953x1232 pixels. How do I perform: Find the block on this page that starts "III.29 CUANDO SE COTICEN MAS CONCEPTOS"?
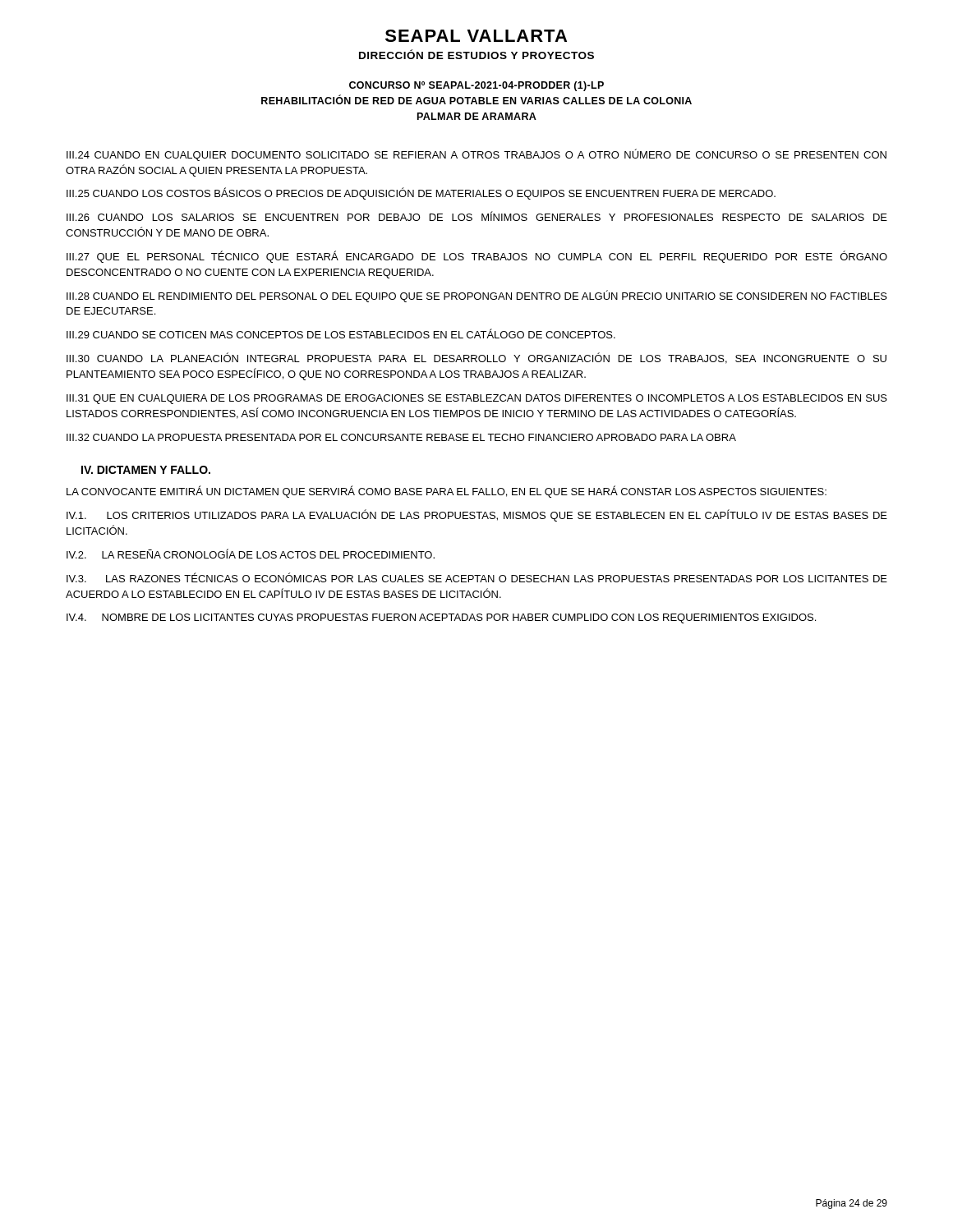[x=341, y=335]
